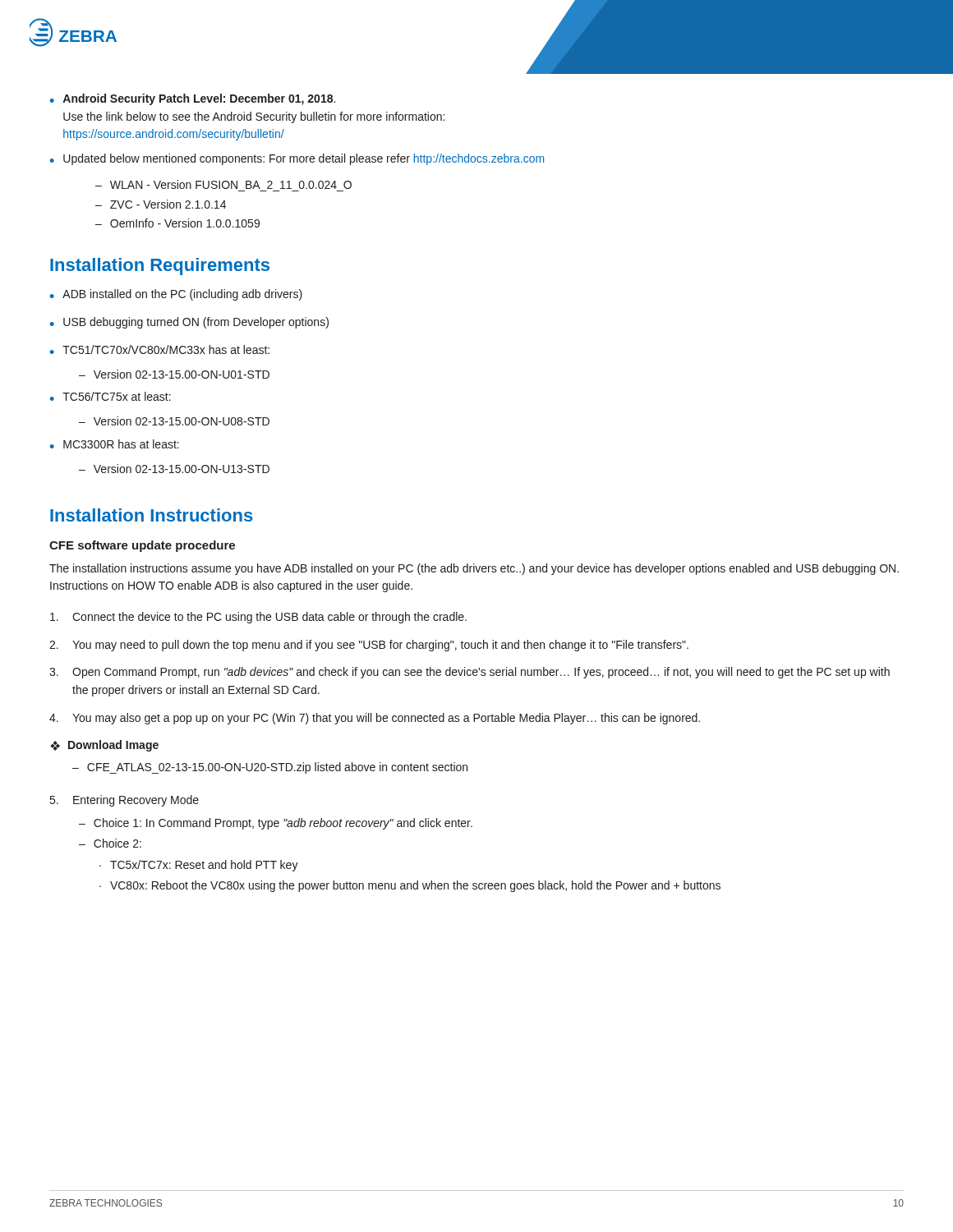Locate the text block starting "– Choice 1: In Command Prompt,"
This screenshot has width=953, height=1232.
point(276,823)
